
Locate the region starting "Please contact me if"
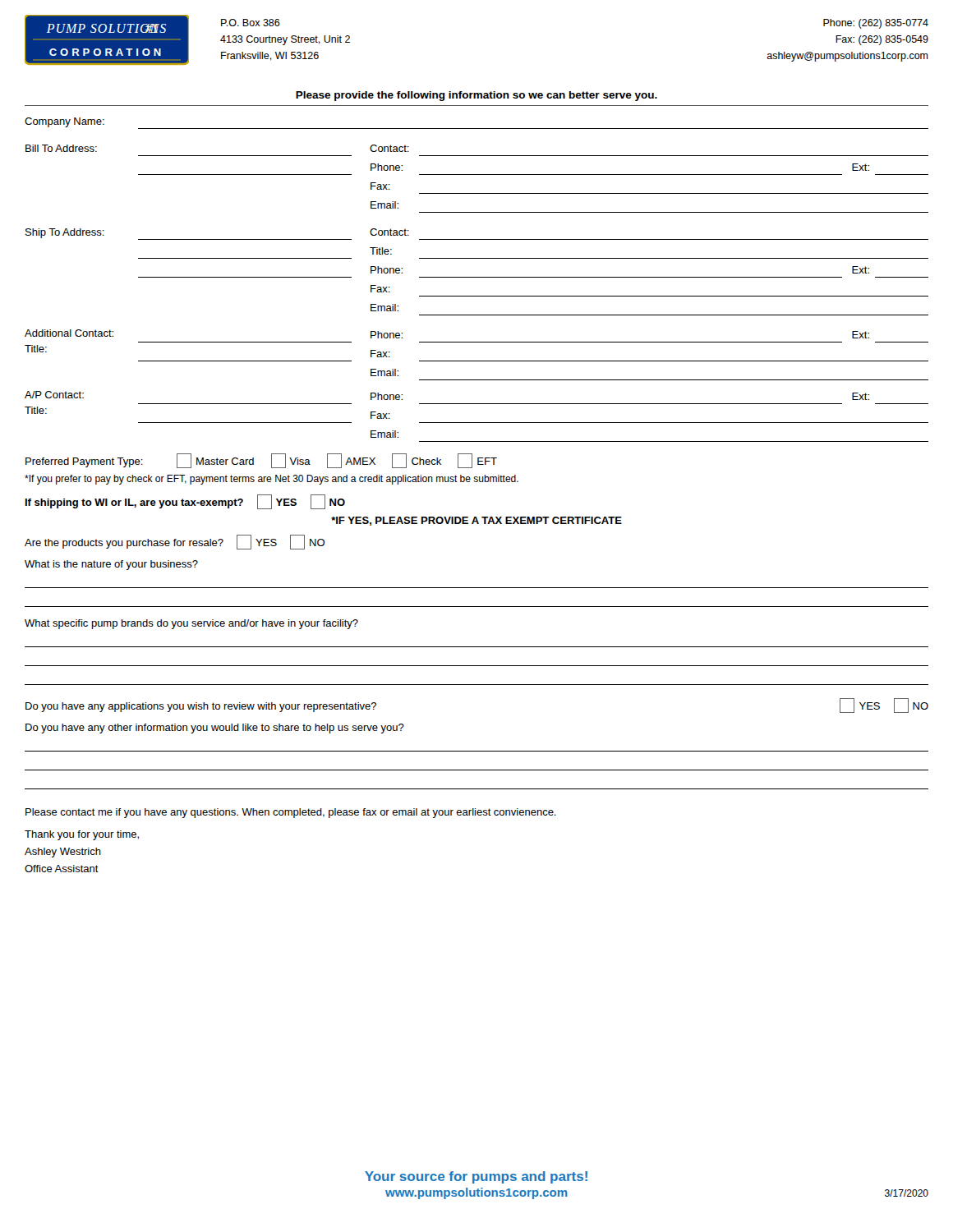click(x=291, y=812)
